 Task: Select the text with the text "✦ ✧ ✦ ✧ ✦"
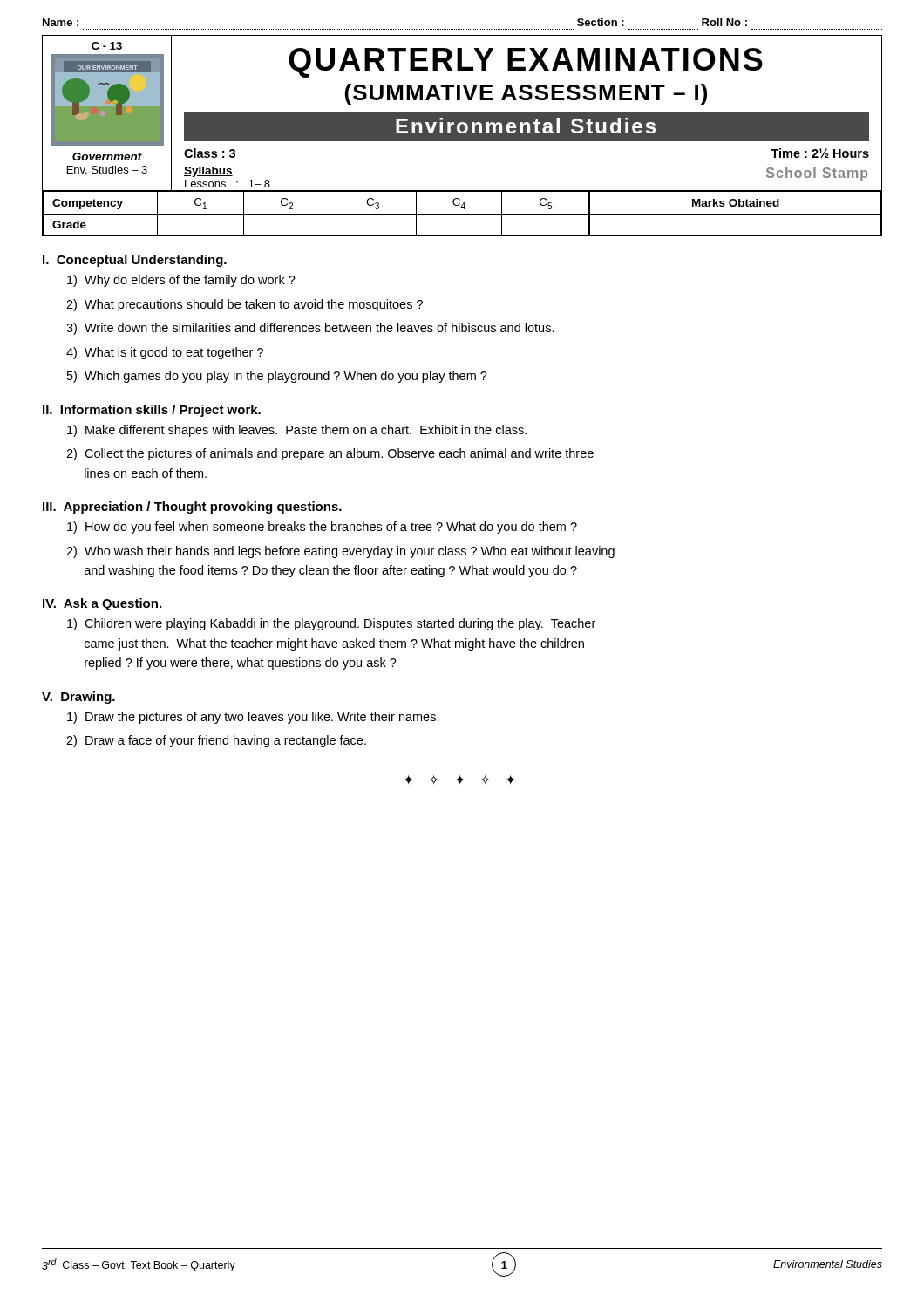(462, 780)
